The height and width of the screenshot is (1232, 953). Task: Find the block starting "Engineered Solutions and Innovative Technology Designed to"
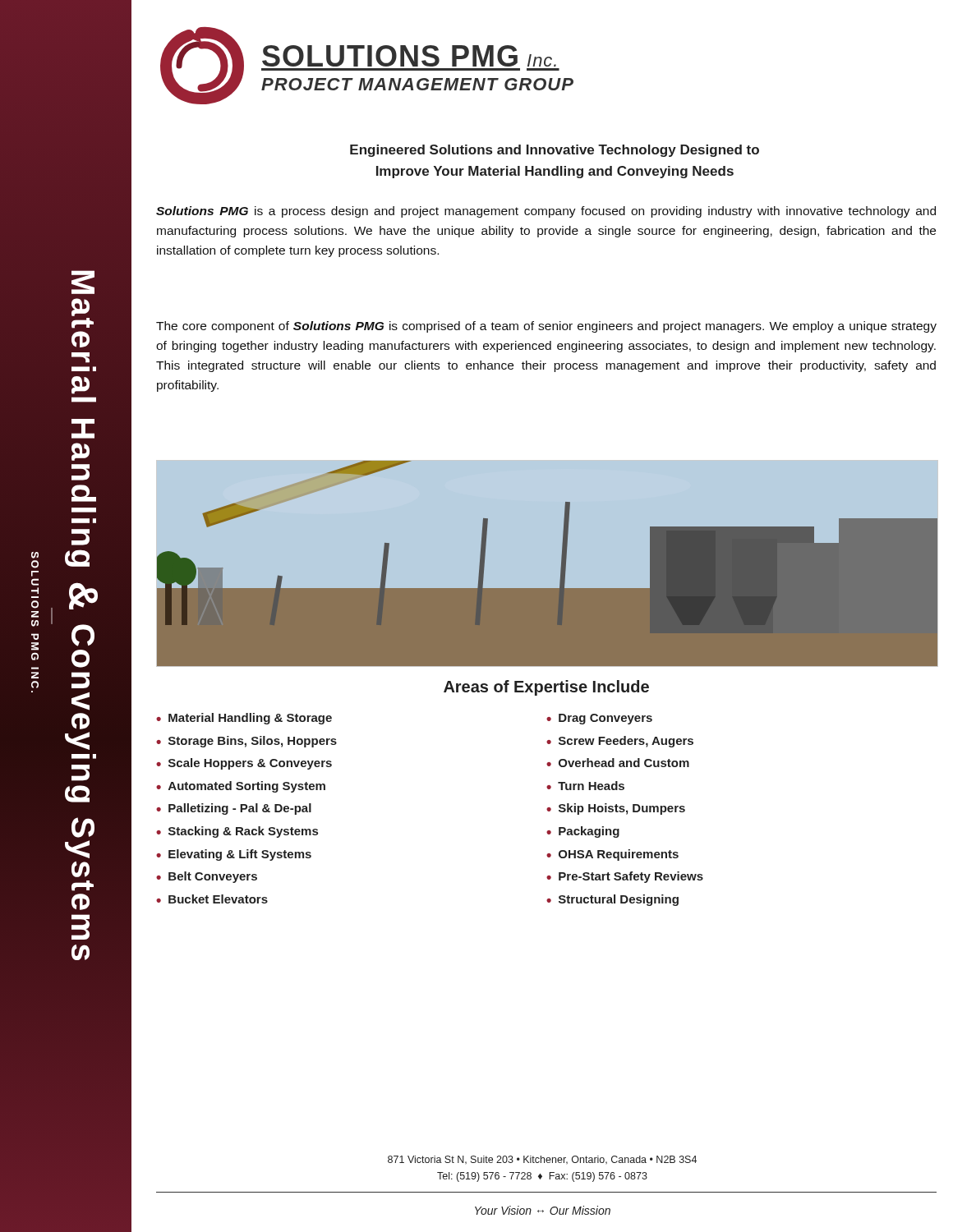[x=555, y=160]
